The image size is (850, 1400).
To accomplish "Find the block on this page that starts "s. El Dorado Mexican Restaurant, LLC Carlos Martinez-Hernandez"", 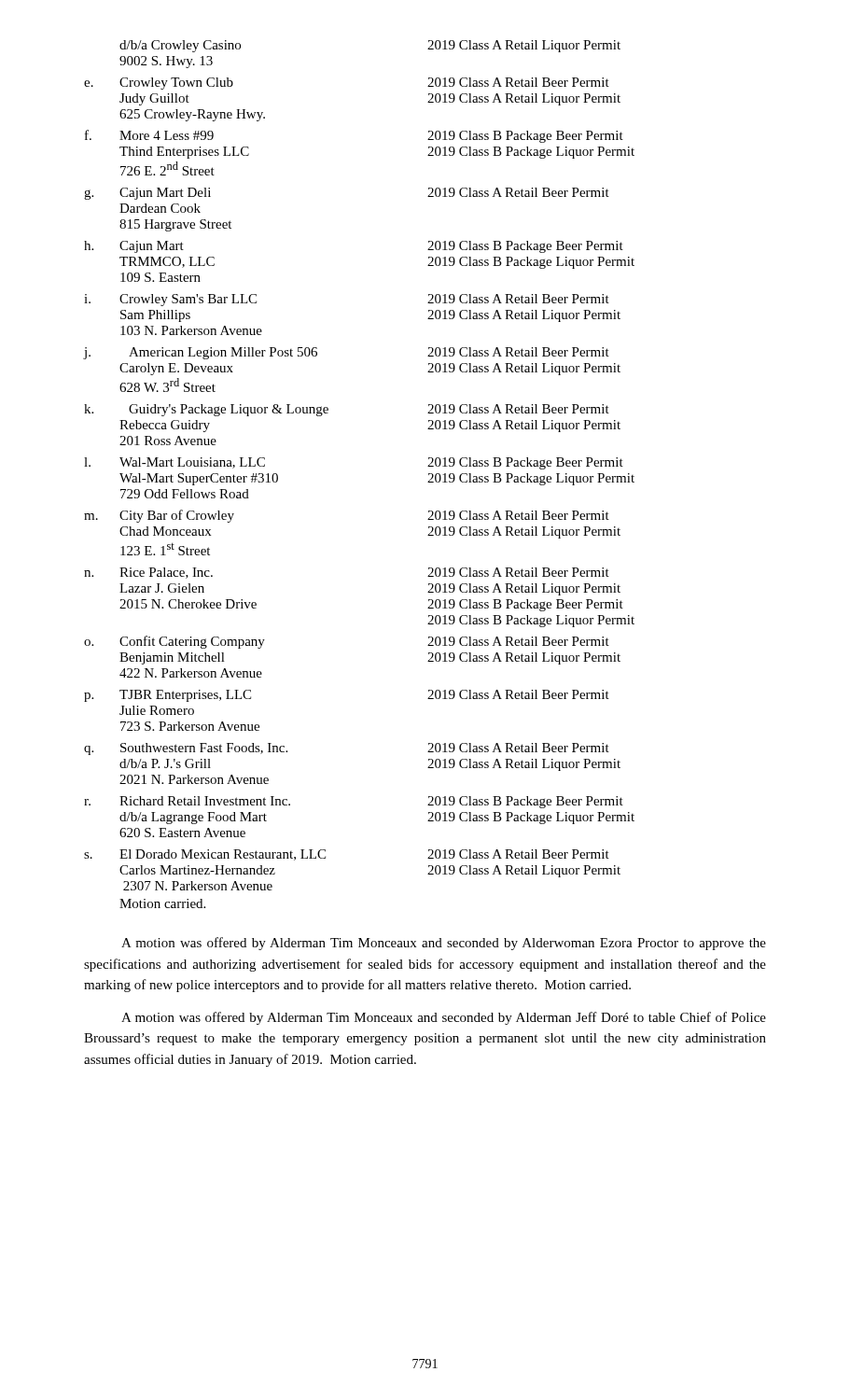I will (425, 884).
